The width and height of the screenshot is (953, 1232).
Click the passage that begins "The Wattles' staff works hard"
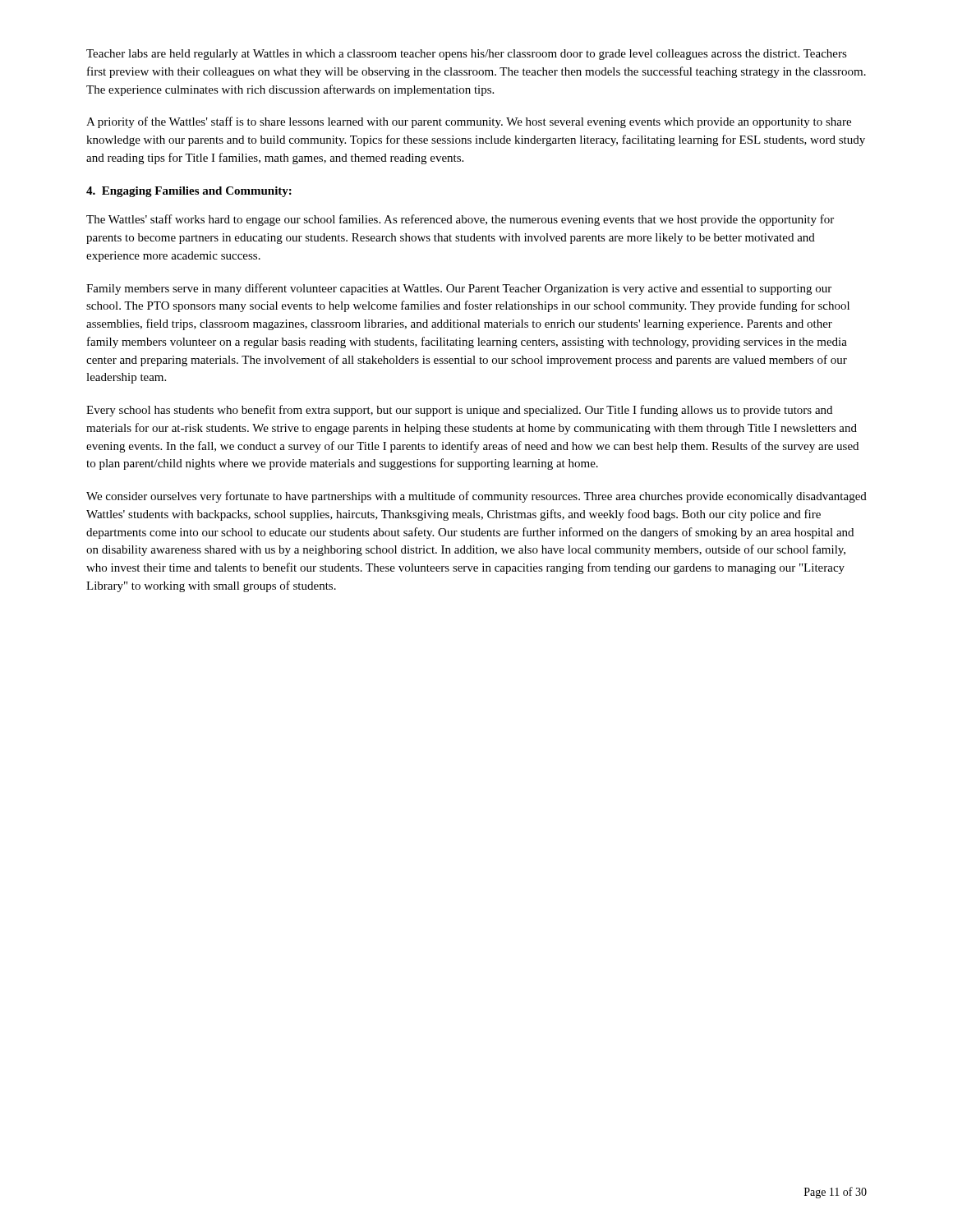[x=460, y=237]
